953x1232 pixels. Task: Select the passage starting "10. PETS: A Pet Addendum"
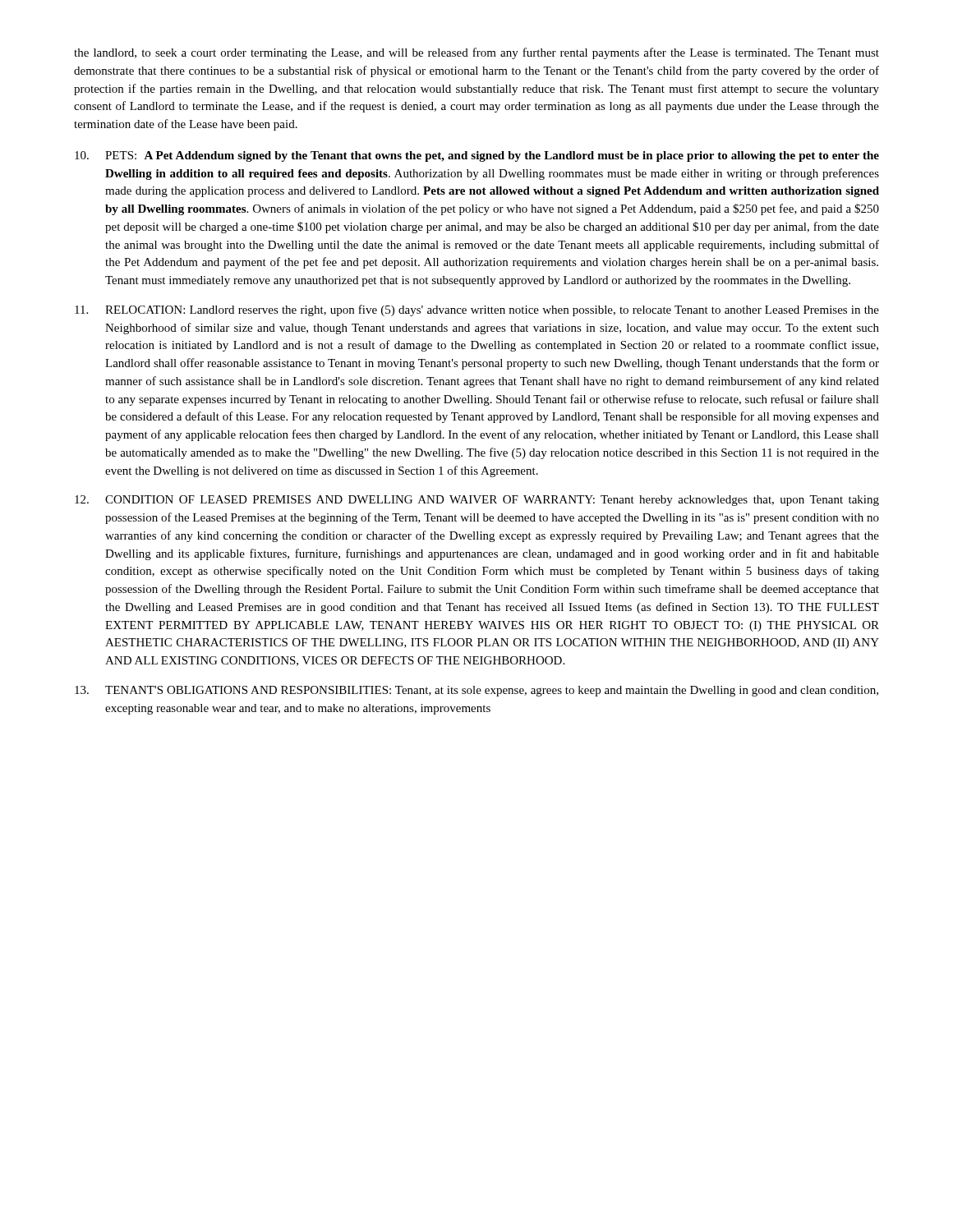(476, 218)
